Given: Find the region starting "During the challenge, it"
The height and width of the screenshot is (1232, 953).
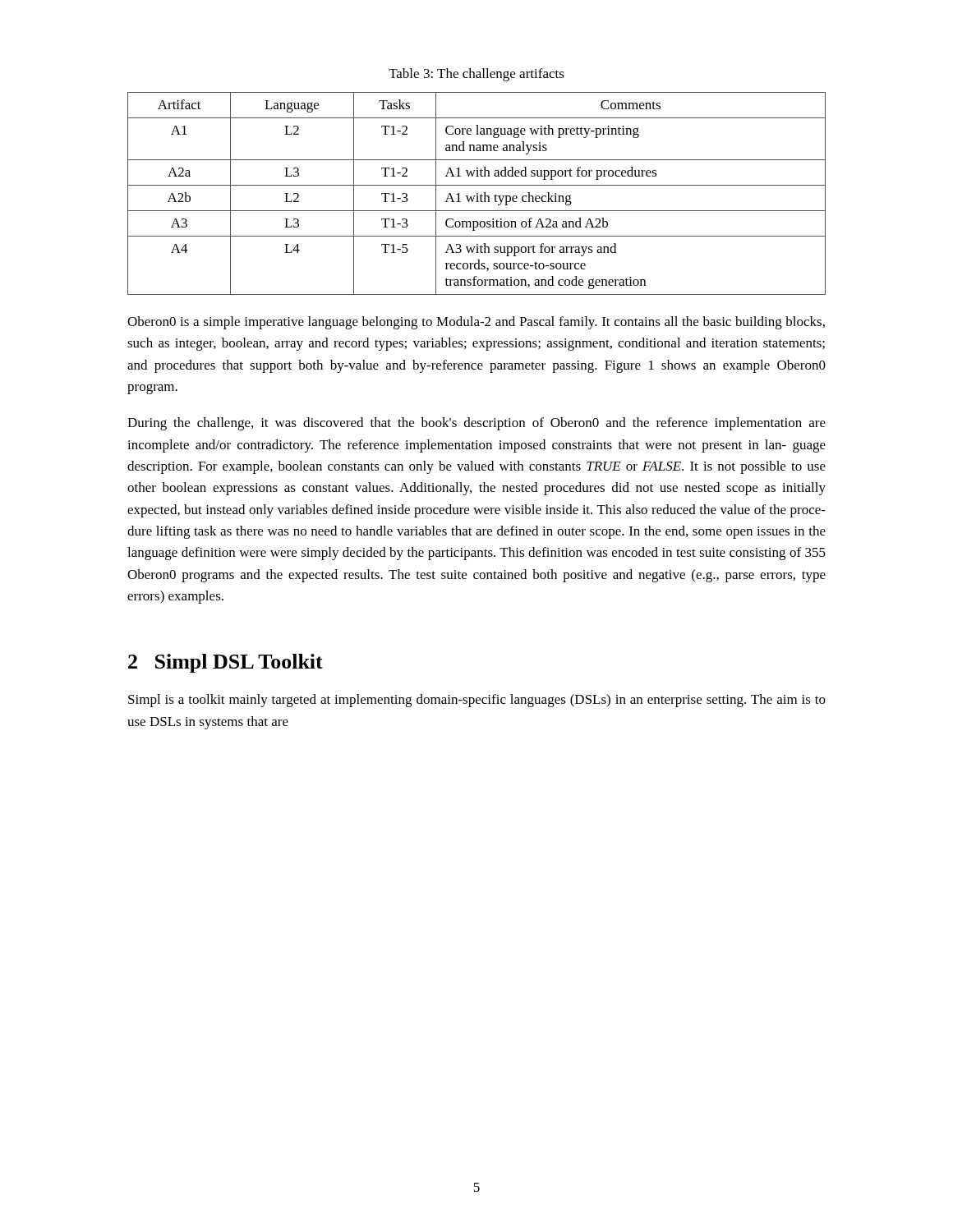Looking at the screenshot, I should [x=476, y=509].
